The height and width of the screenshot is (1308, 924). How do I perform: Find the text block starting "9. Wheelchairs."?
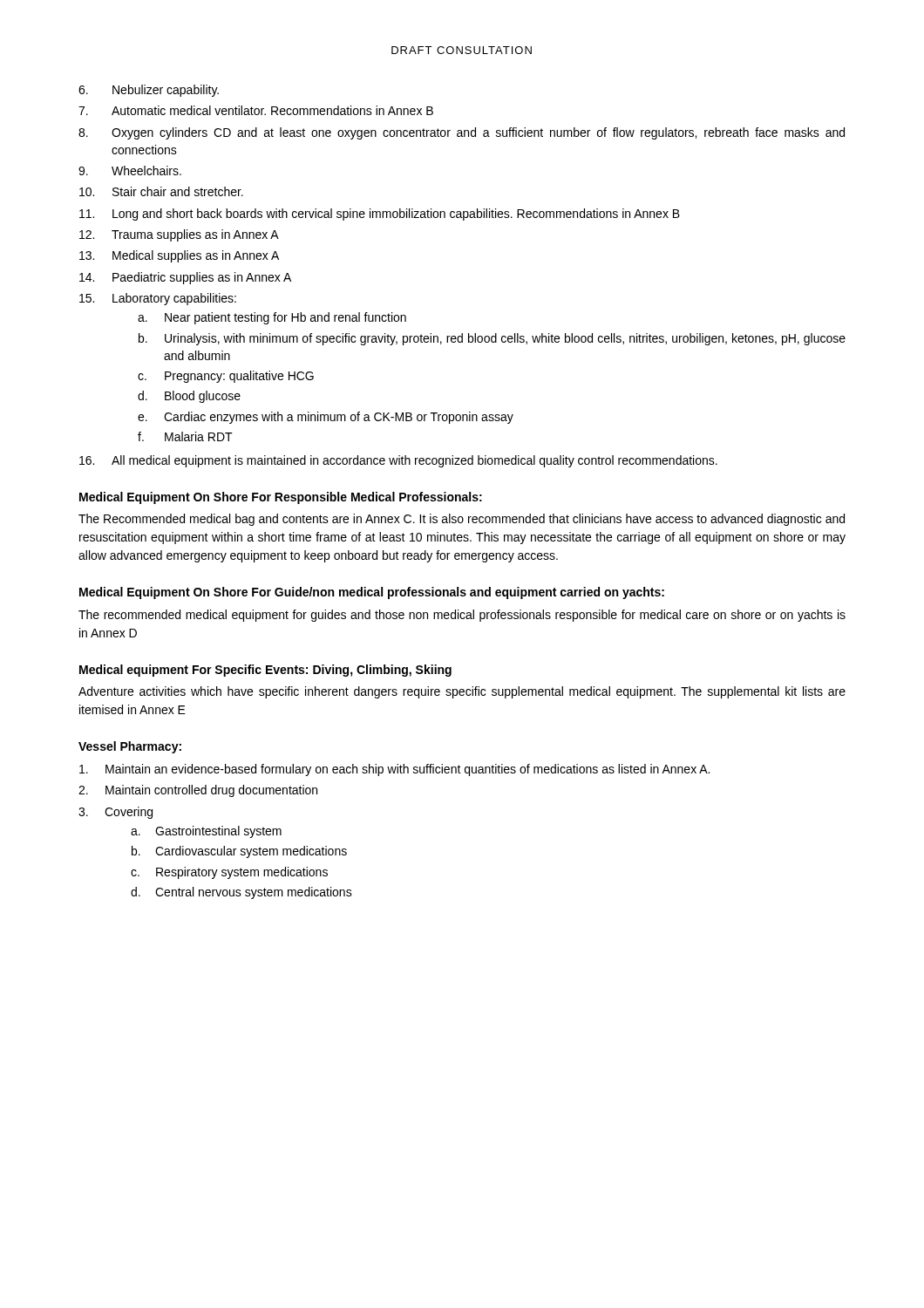pyautogui.click(x=130, y=170)
